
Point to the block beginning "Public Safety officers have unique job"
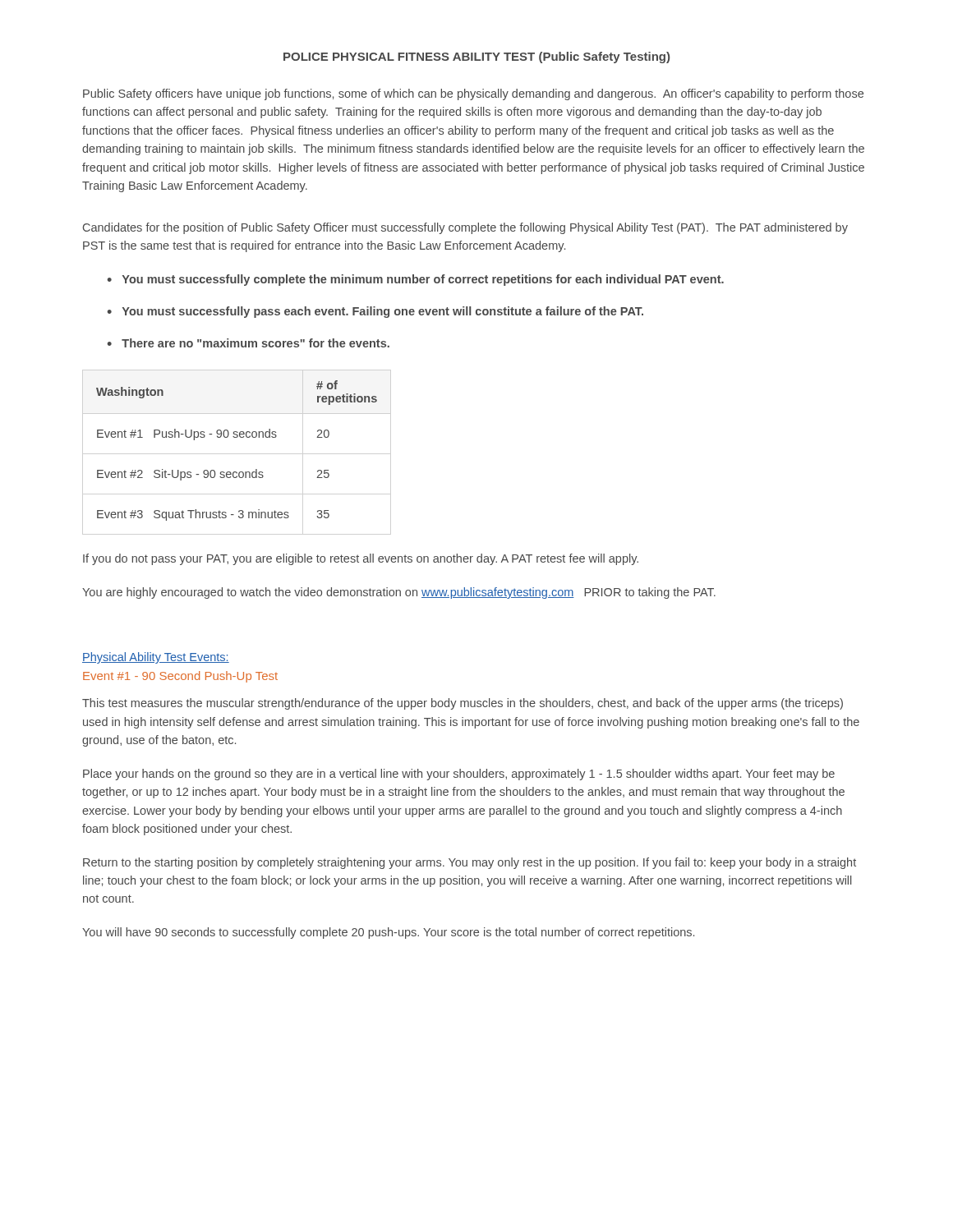473,140
